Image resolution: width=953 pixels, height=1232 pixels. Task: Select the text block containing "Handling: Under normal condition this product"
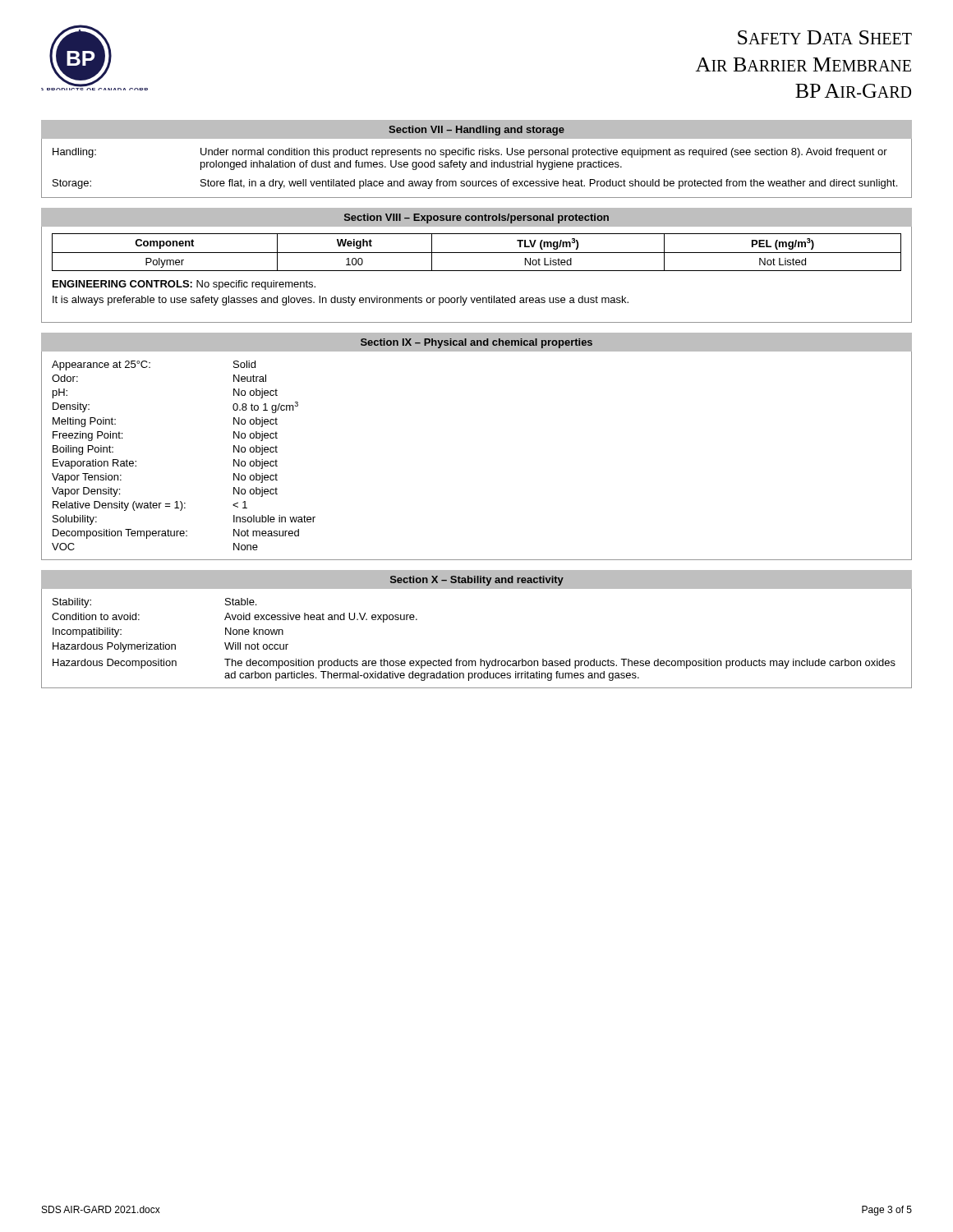[476, 157]
